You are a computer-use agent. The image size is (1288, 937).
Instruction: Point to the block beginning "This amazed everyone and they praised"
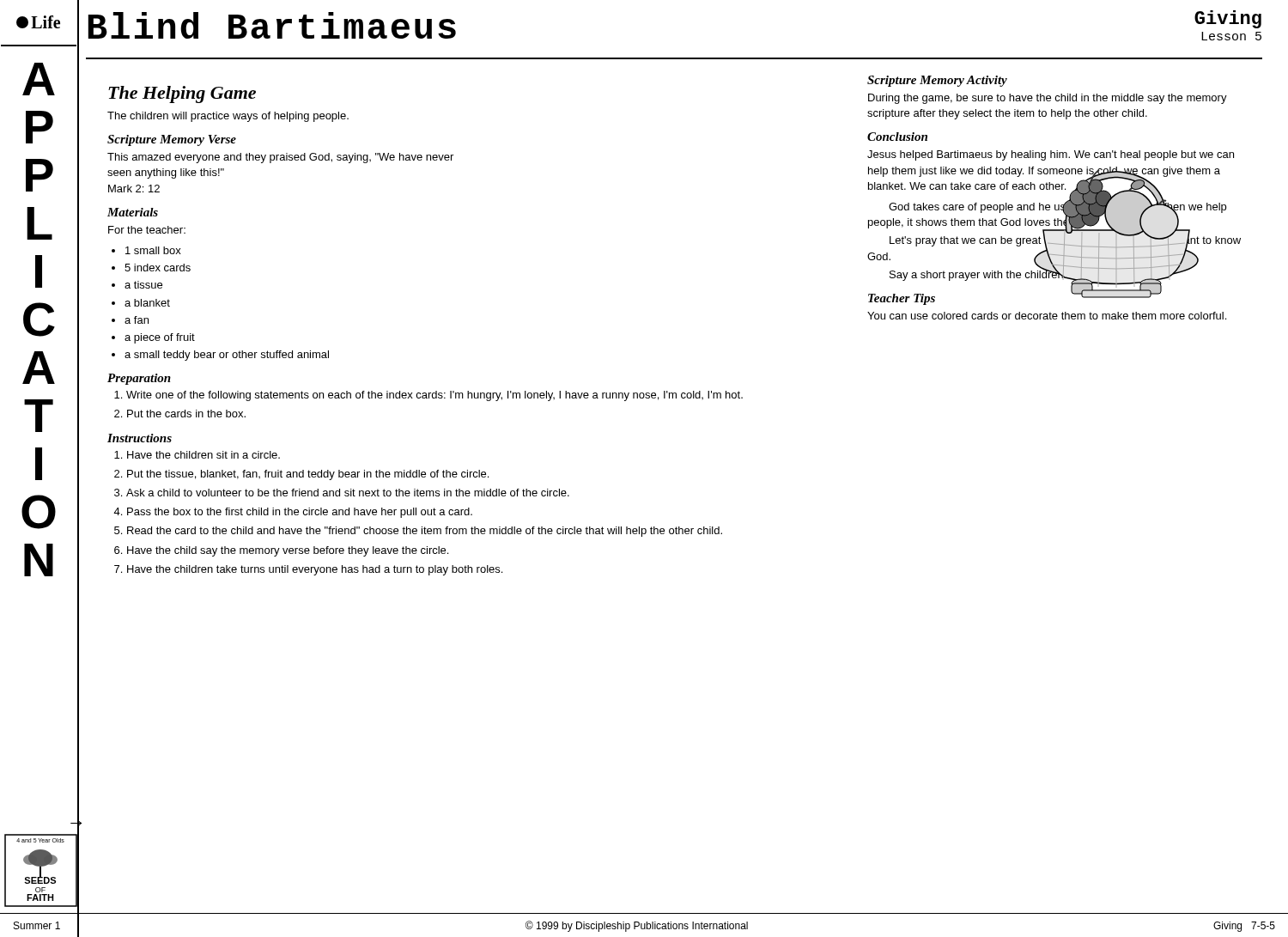280,158
